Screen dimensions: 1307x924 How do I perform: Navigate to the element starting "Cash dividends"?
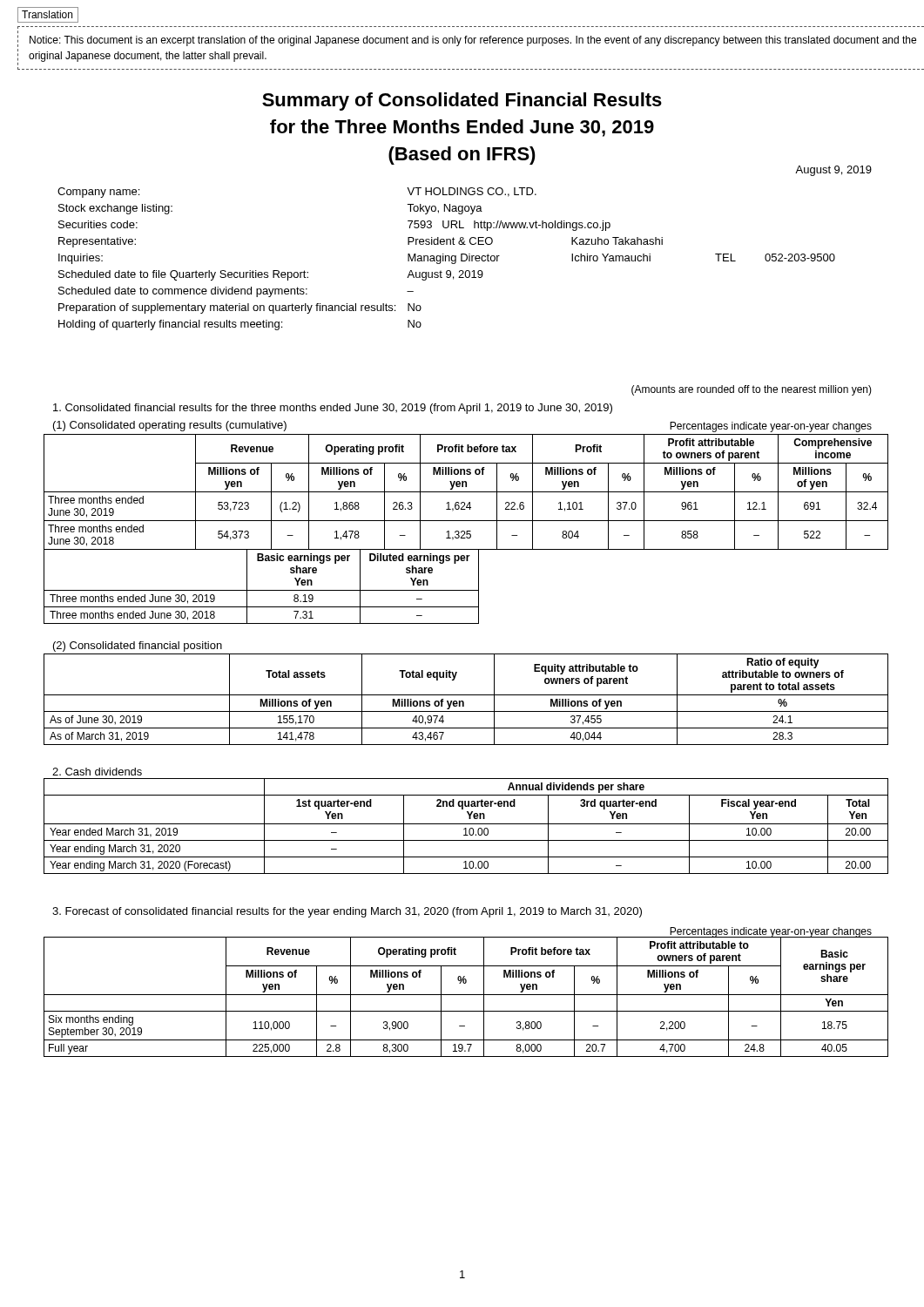pos(97,772)
